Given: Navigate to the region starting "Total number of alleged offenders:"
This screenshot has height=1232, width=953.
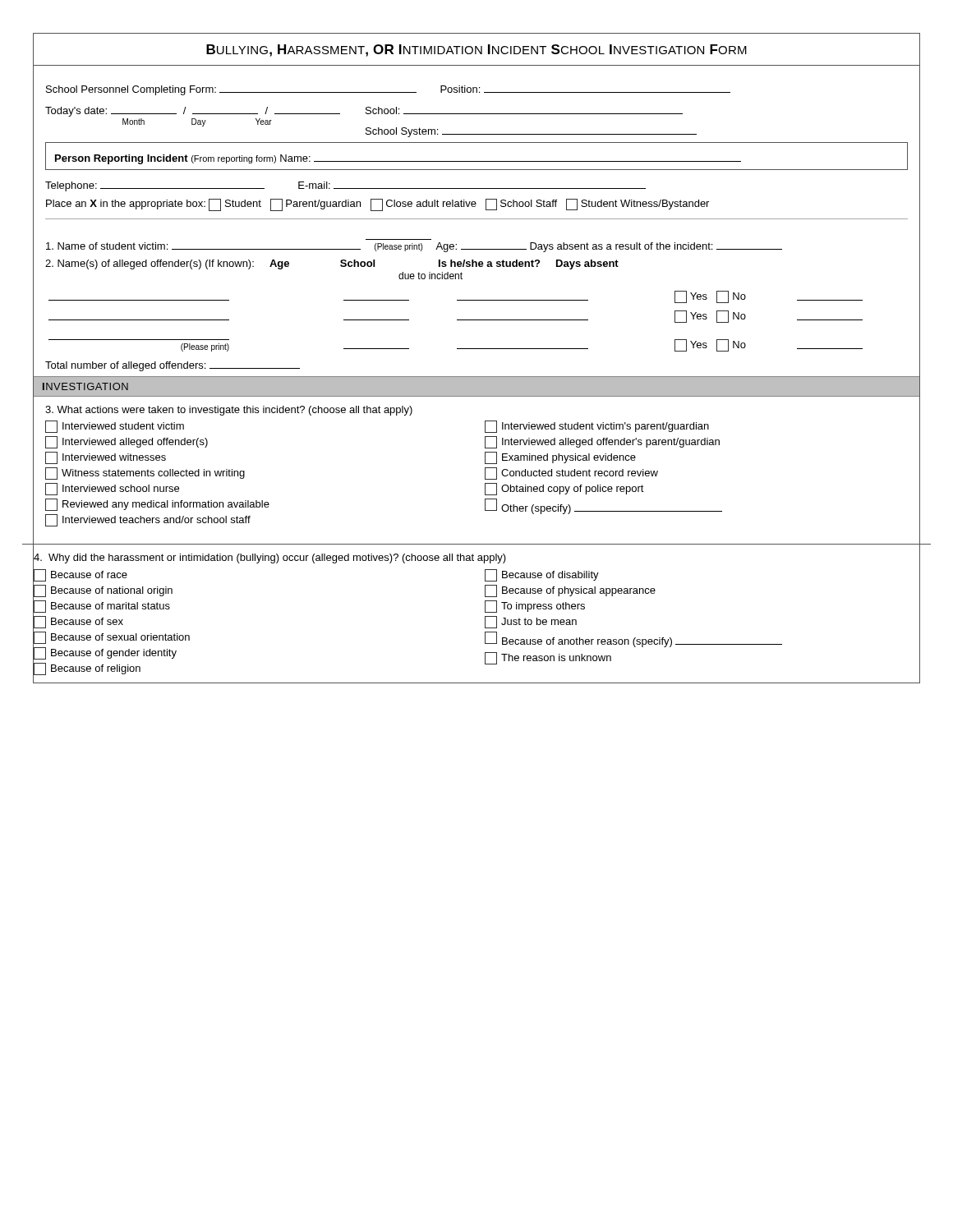Looking at the screenshot, I should [x=172, y=363].
